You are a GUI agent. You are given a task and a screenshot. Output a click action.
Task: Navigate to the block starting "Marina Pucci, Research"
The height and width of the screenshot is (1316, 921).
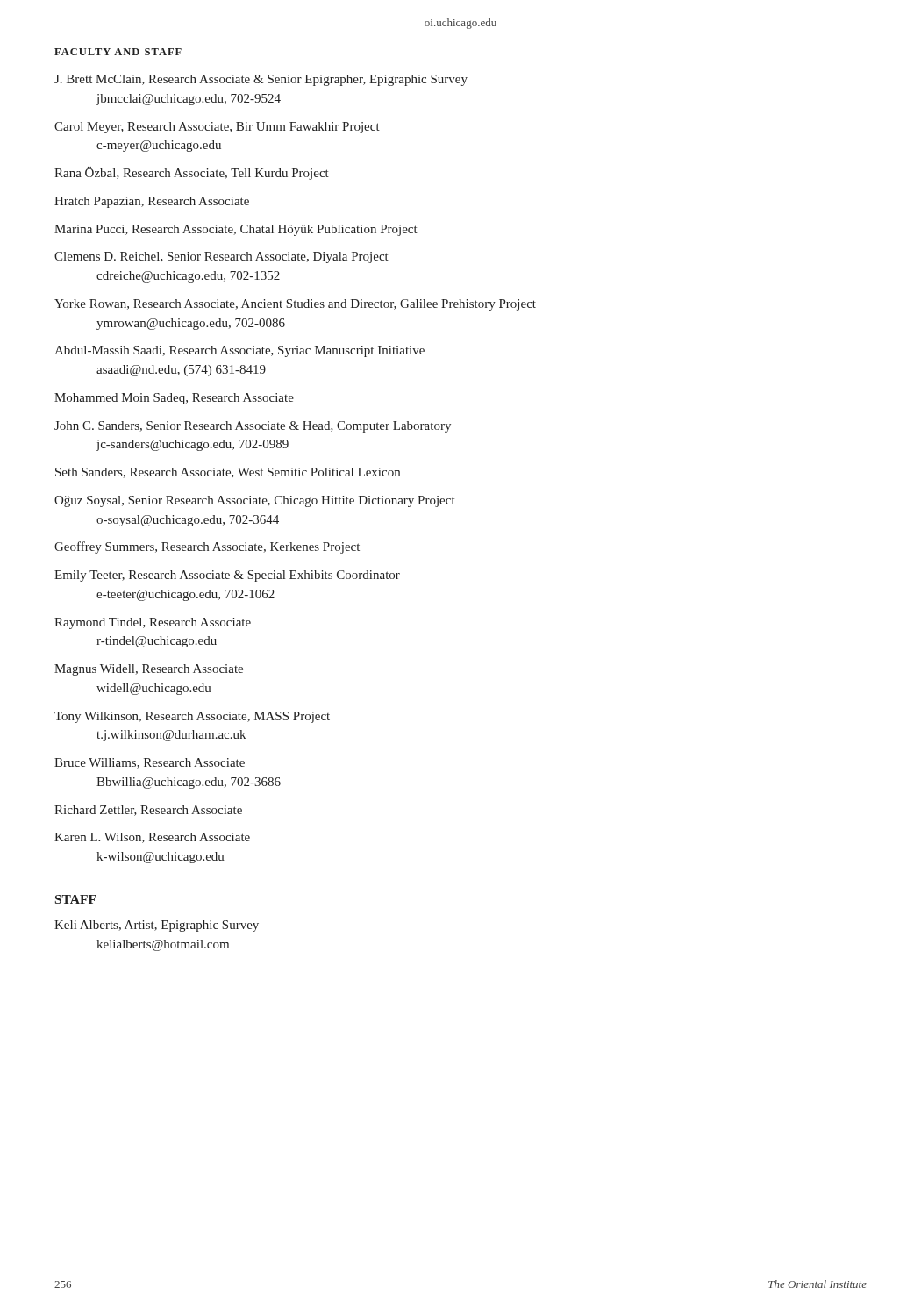pos(236,230)
